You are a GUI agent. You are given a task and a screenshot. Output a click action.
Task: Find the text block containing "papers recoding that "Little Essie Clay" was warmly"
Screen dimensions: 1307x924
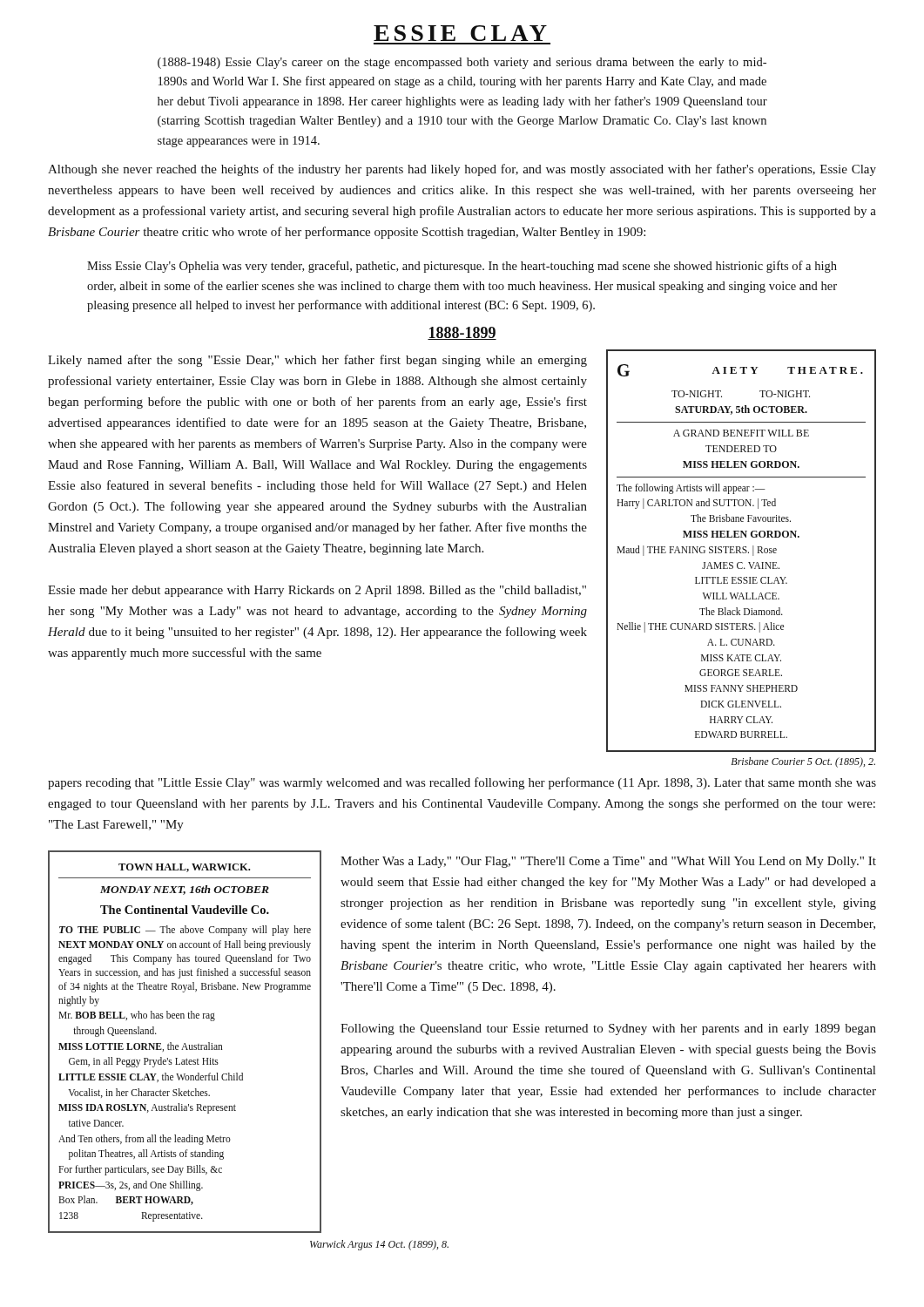click(462, 803)
